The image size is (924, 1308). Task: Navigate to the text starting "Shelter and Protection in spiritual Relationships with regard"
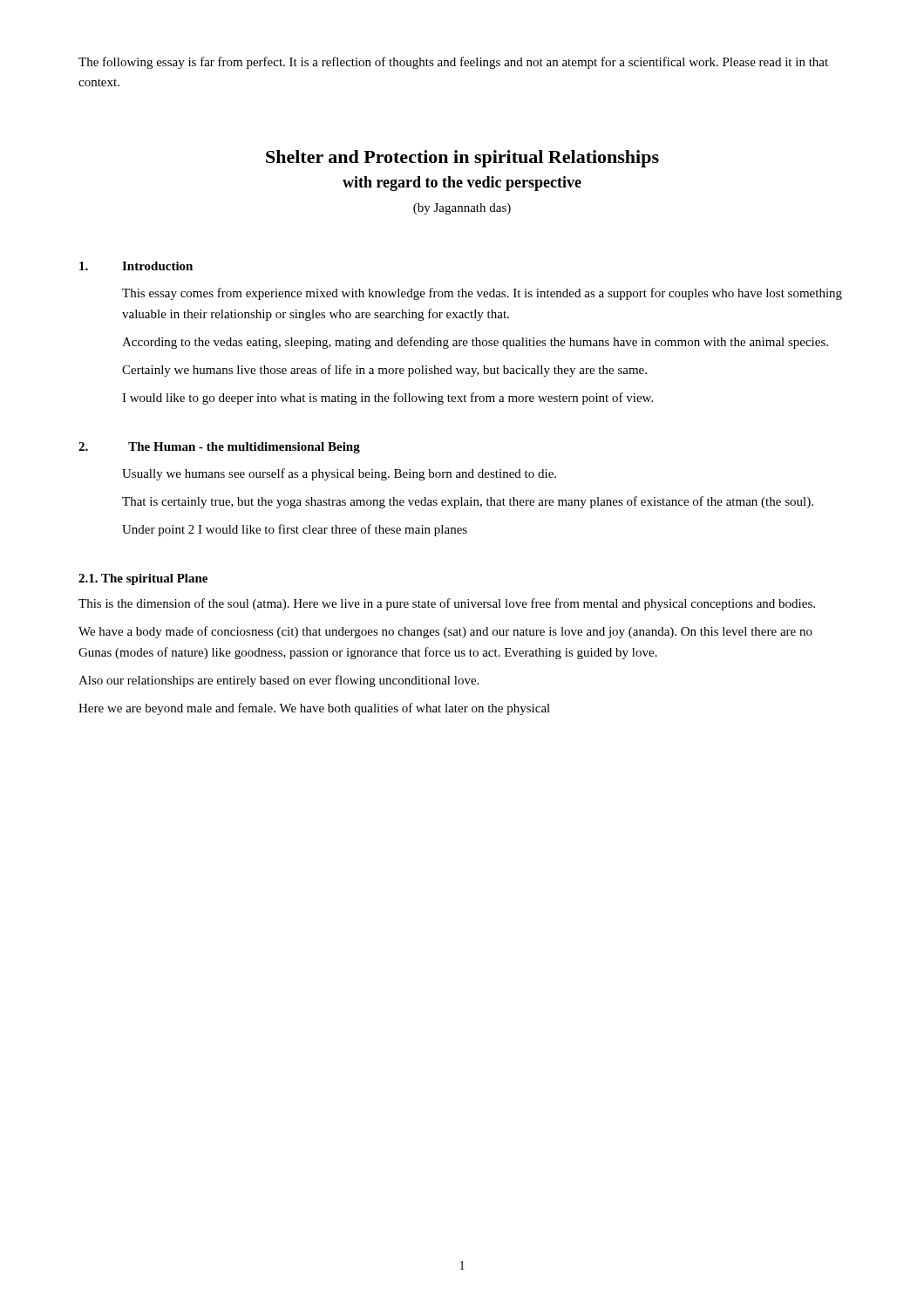click(462, 180)
